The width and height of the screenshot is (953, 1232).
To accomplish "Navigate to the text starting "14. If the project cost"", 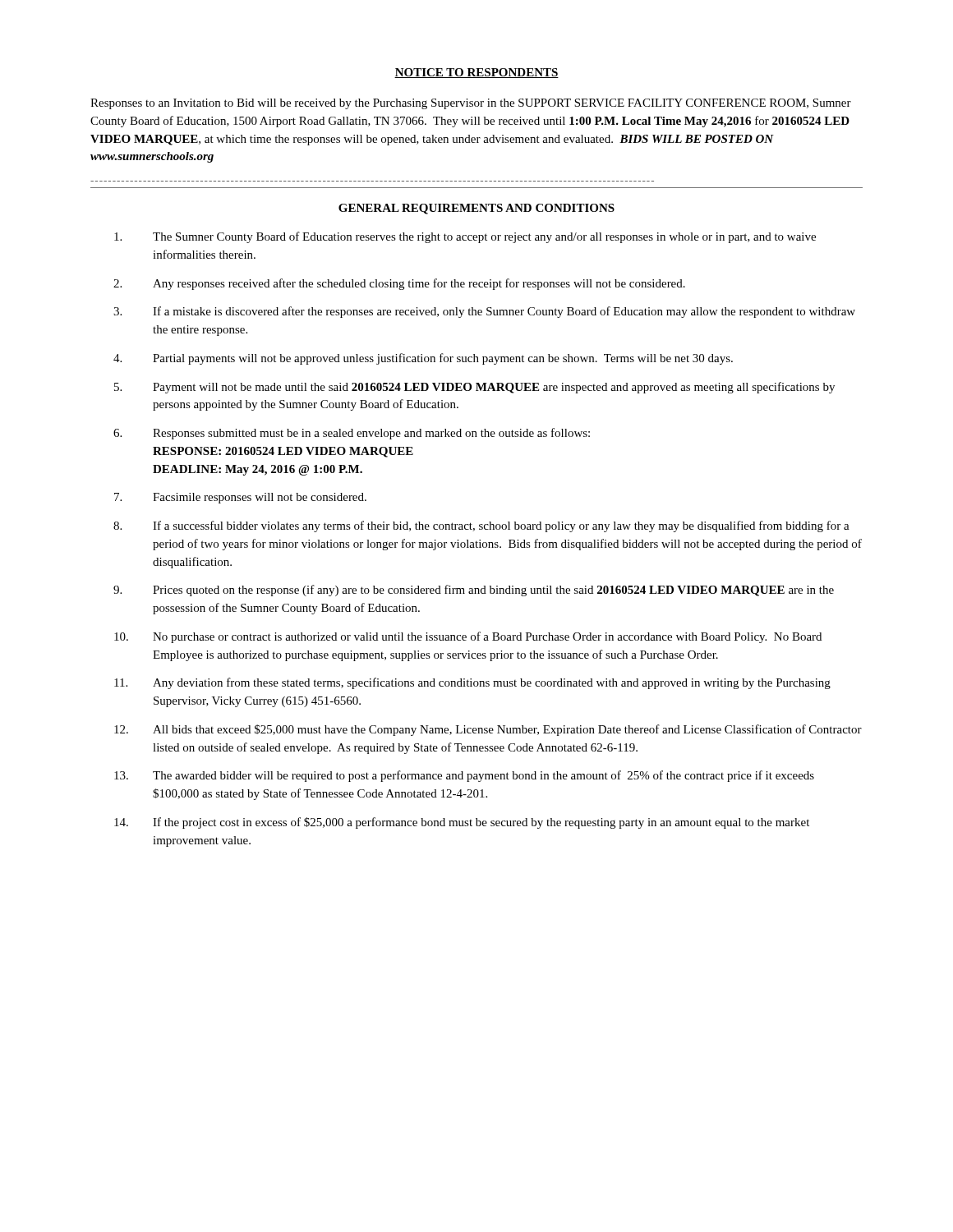I will 476,832.
